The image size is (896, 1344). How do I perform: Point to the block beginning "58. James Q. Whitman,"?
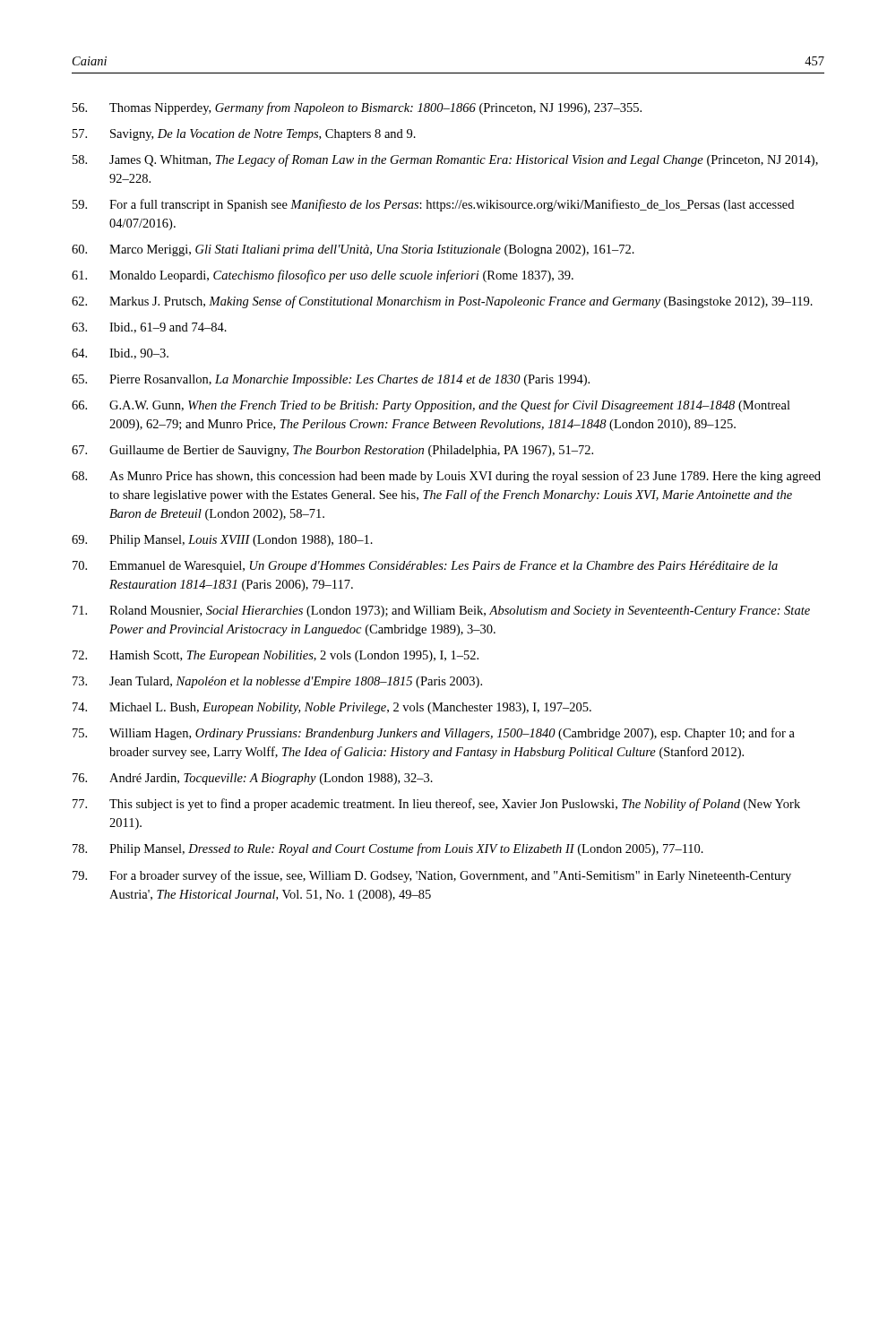point(448,169)
